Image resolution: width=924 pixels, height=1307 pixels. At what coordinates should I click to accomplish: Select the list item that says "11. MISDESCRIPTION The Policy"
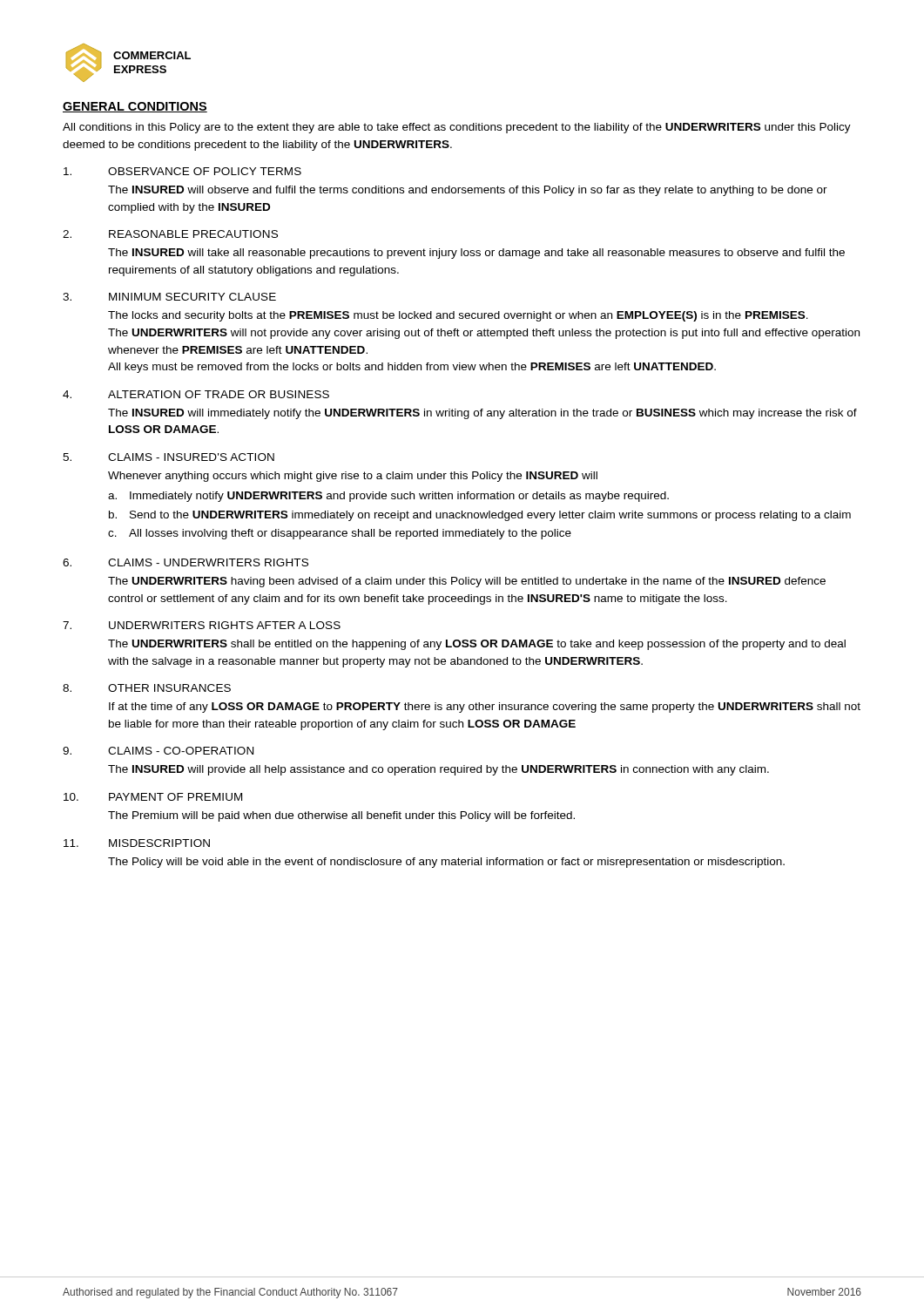pyautogui.click(x=462, y=853)
